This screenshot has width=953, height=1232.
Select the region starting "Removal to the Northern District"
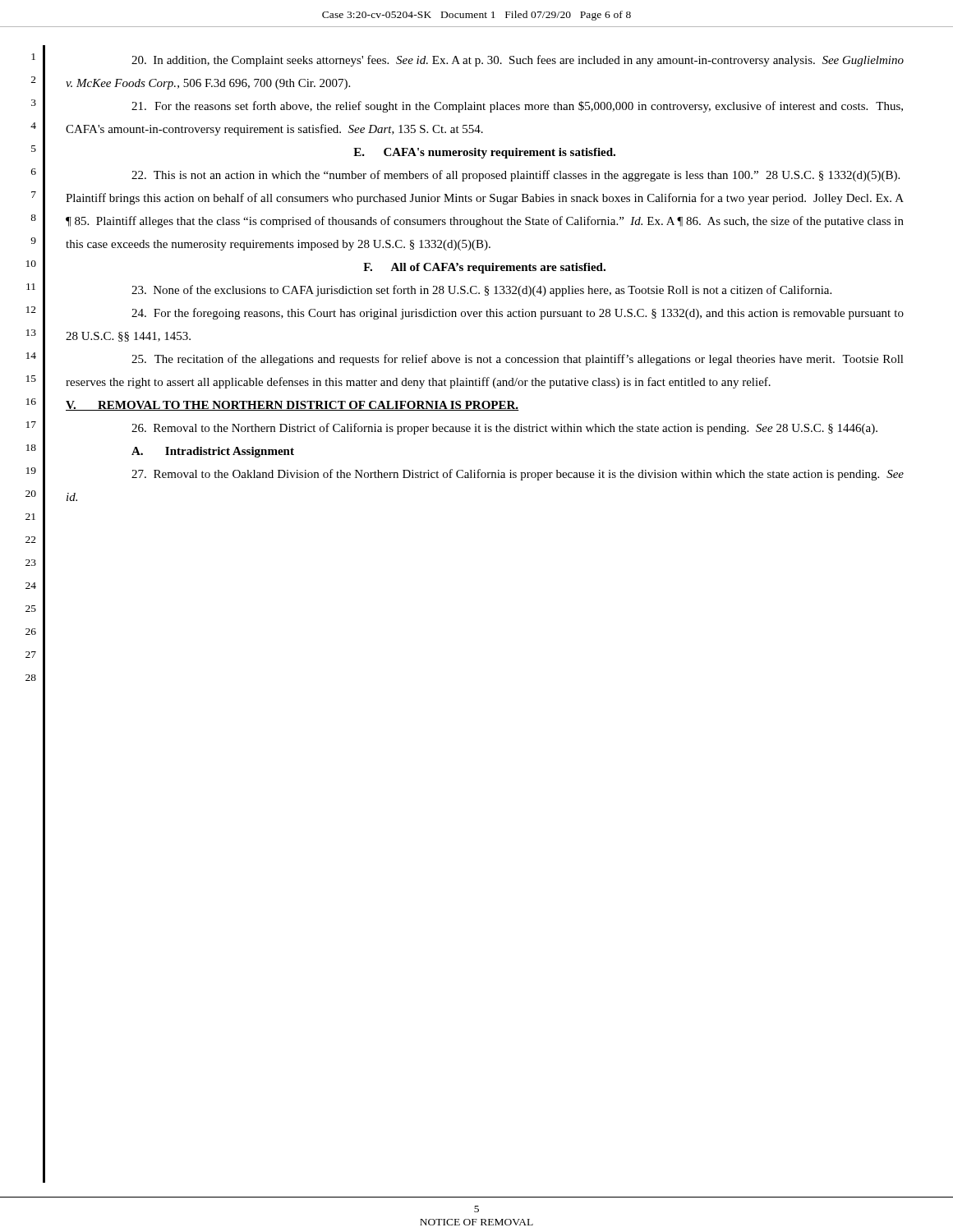coord(505,428)
